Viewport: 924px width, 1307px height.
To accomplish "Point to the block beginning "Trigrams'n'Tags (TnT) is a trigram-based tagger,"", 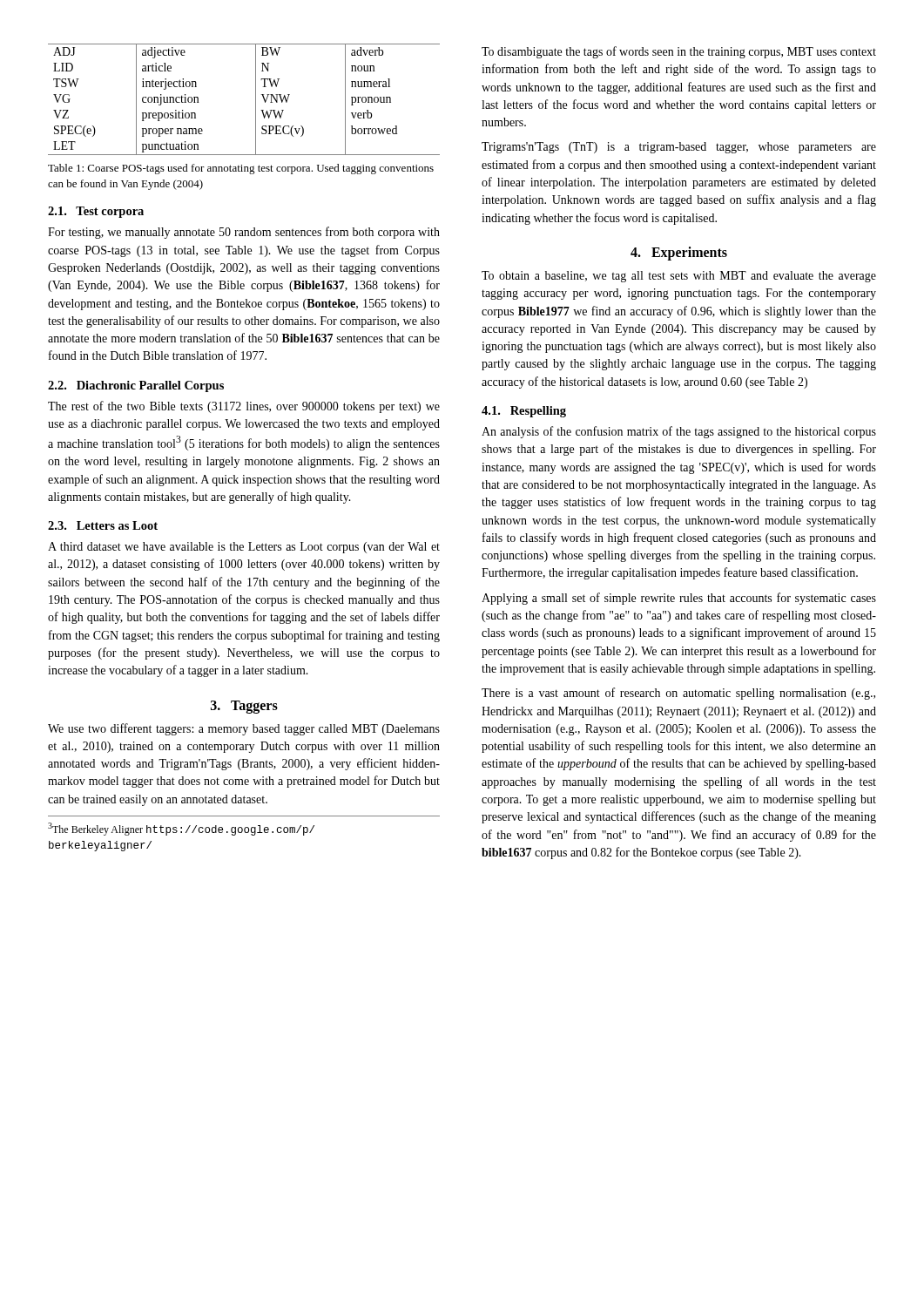I will [679, 183].
